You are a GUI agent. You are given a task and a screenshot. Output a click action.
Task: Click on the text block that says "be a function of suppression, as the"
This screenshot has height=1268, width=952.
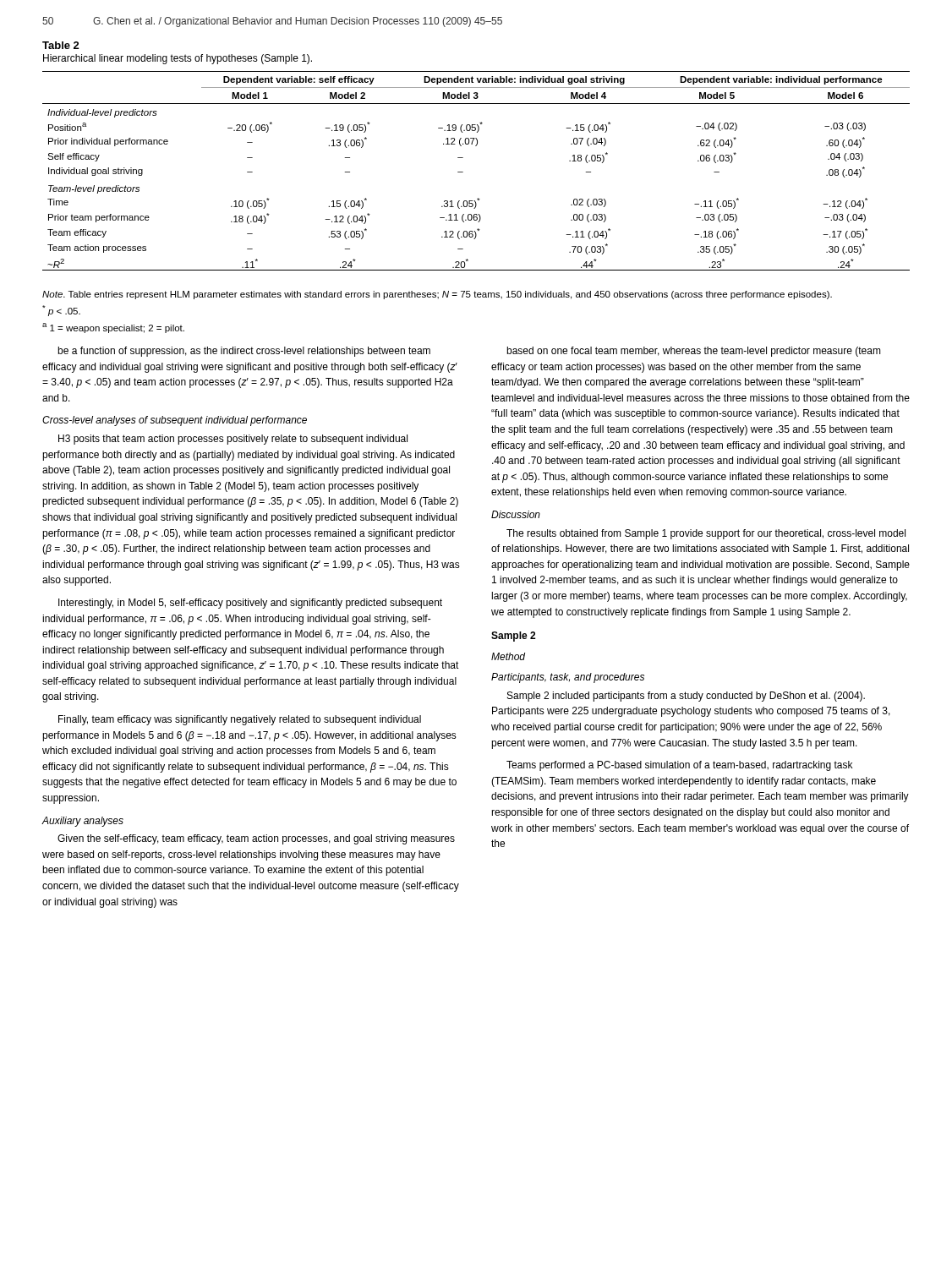coord(252,375)
